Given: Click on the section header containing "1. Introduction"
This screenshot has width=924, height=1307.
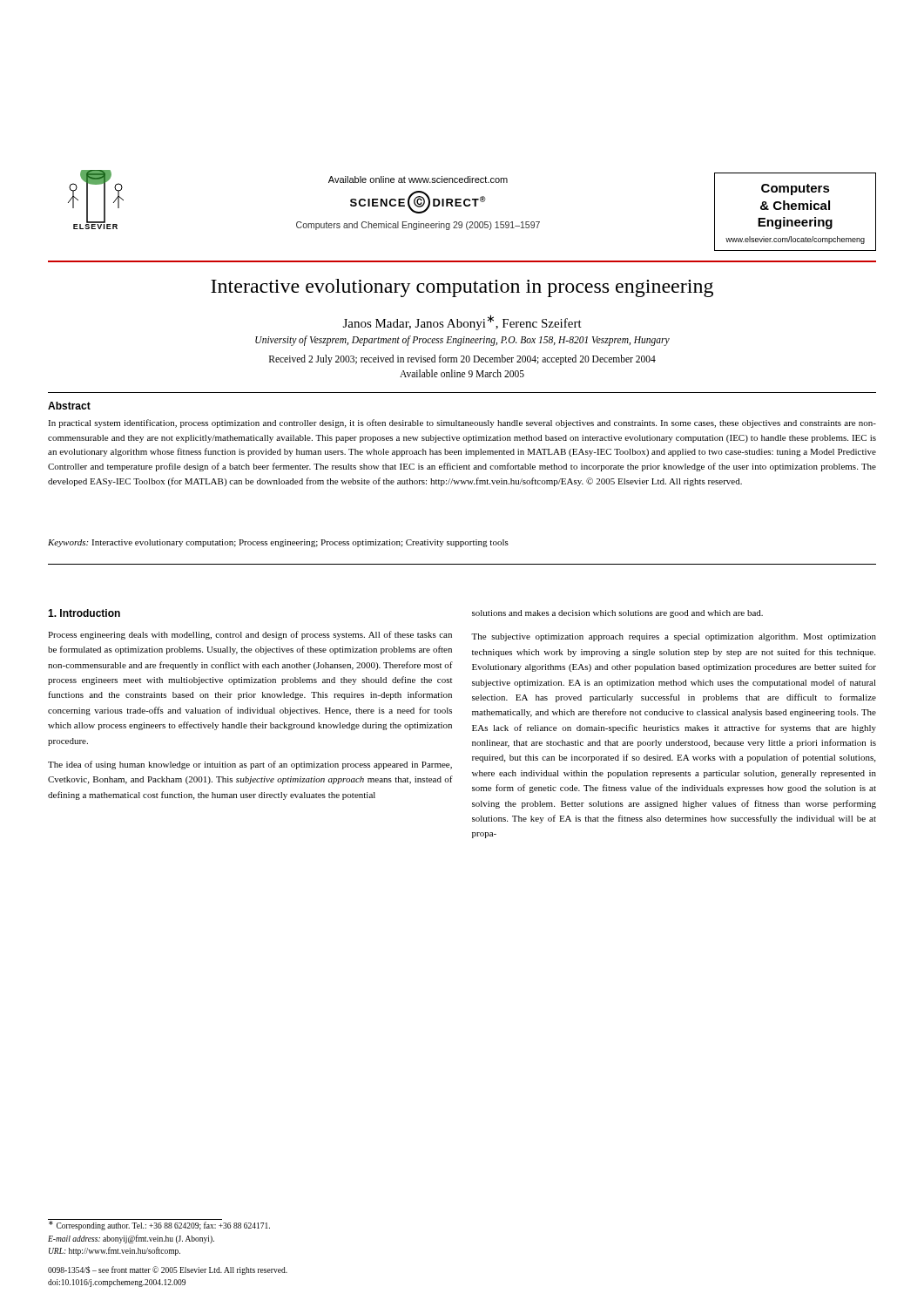Looking at the screenshot, I should pos(84,613).
